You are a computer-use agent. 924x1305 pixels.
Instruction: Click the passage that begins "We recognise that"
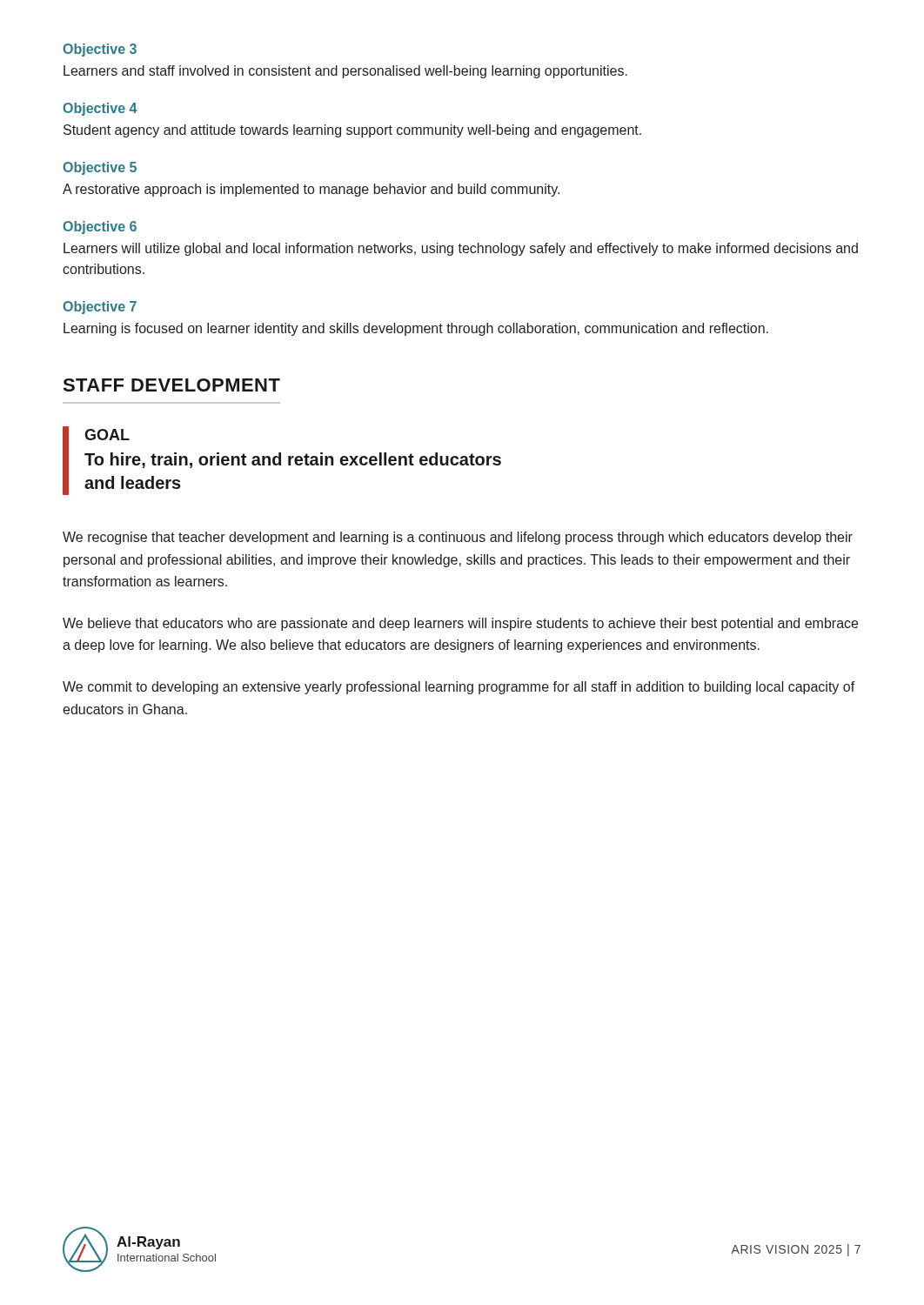[458, 560]
